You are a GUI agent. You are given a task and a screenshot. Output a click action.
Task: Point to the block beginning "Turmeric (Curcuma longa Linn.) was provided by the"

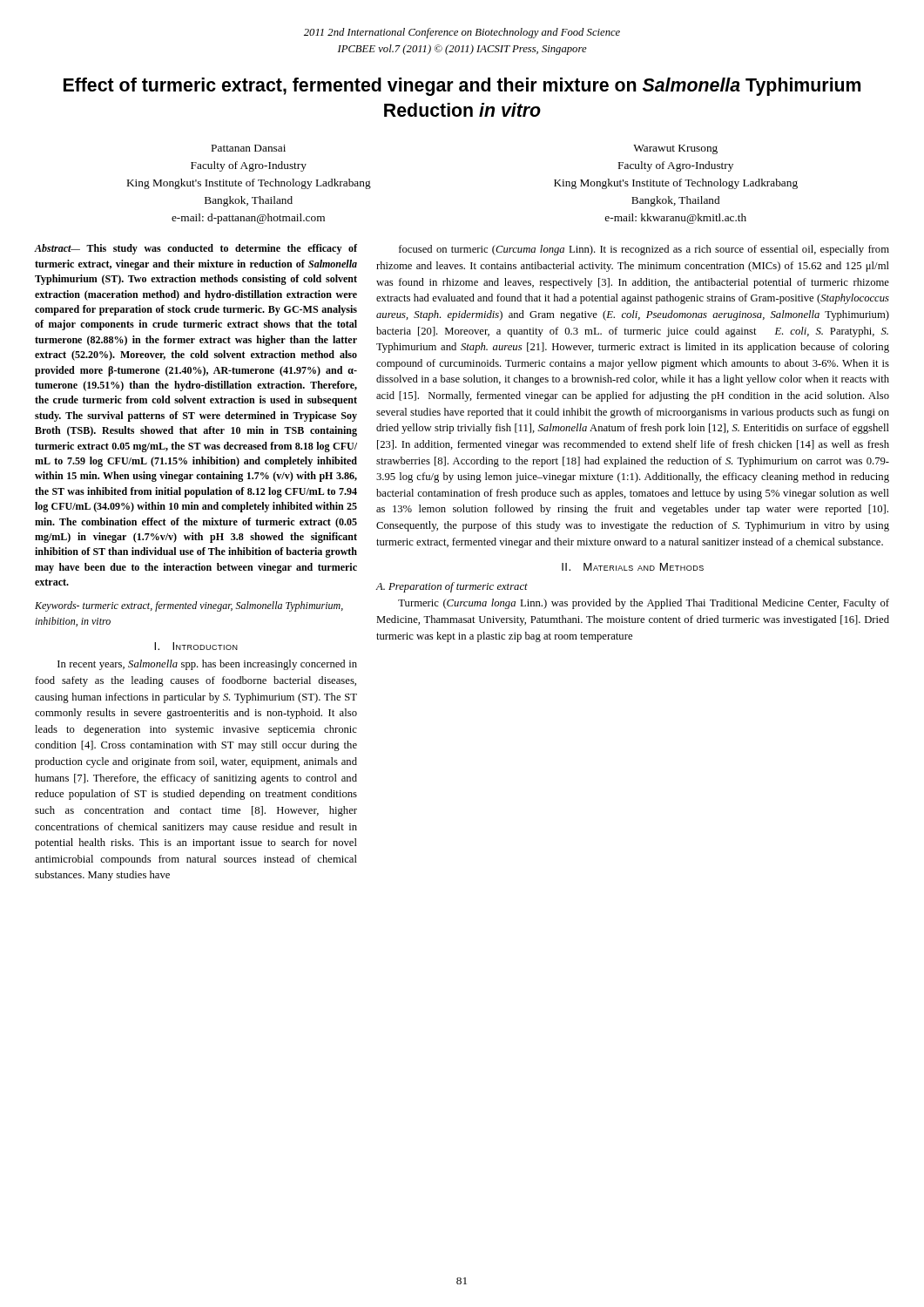[633, 620]
